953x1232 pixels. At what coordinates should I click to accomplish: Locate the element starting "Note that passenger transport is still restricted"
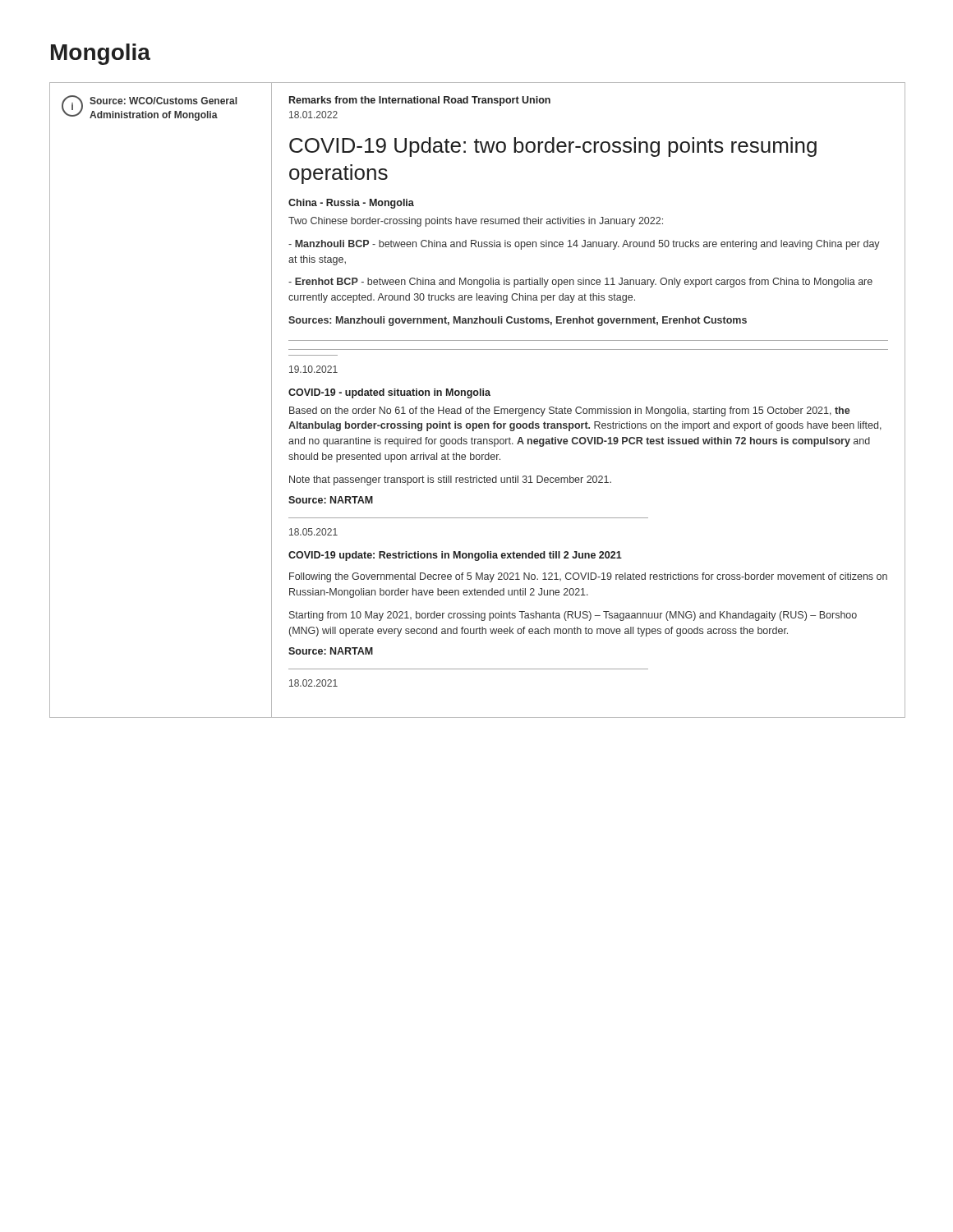[450, 479]
